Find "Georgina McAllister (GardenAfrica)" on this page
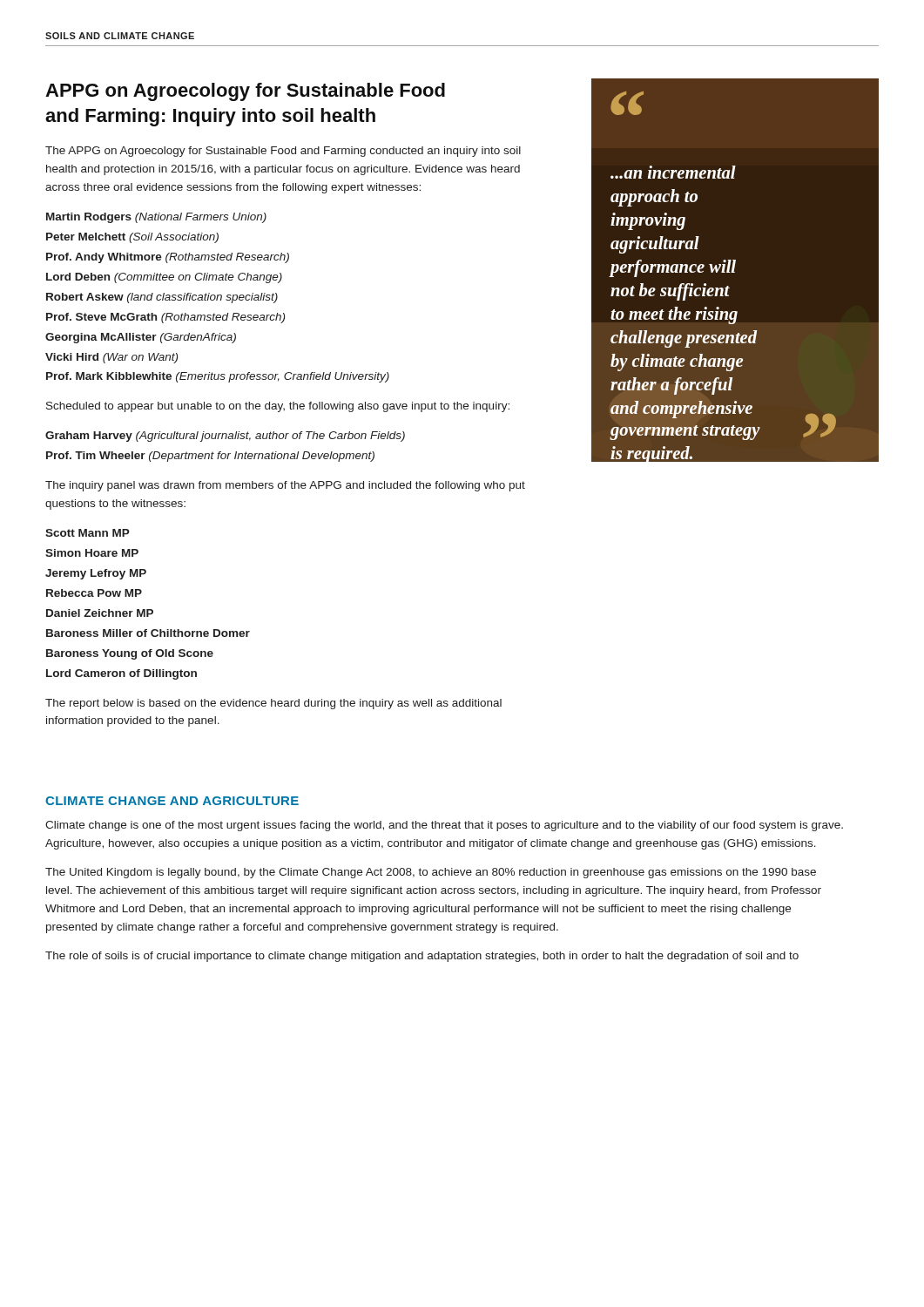Screen dimensions: 1307x924 141,338
